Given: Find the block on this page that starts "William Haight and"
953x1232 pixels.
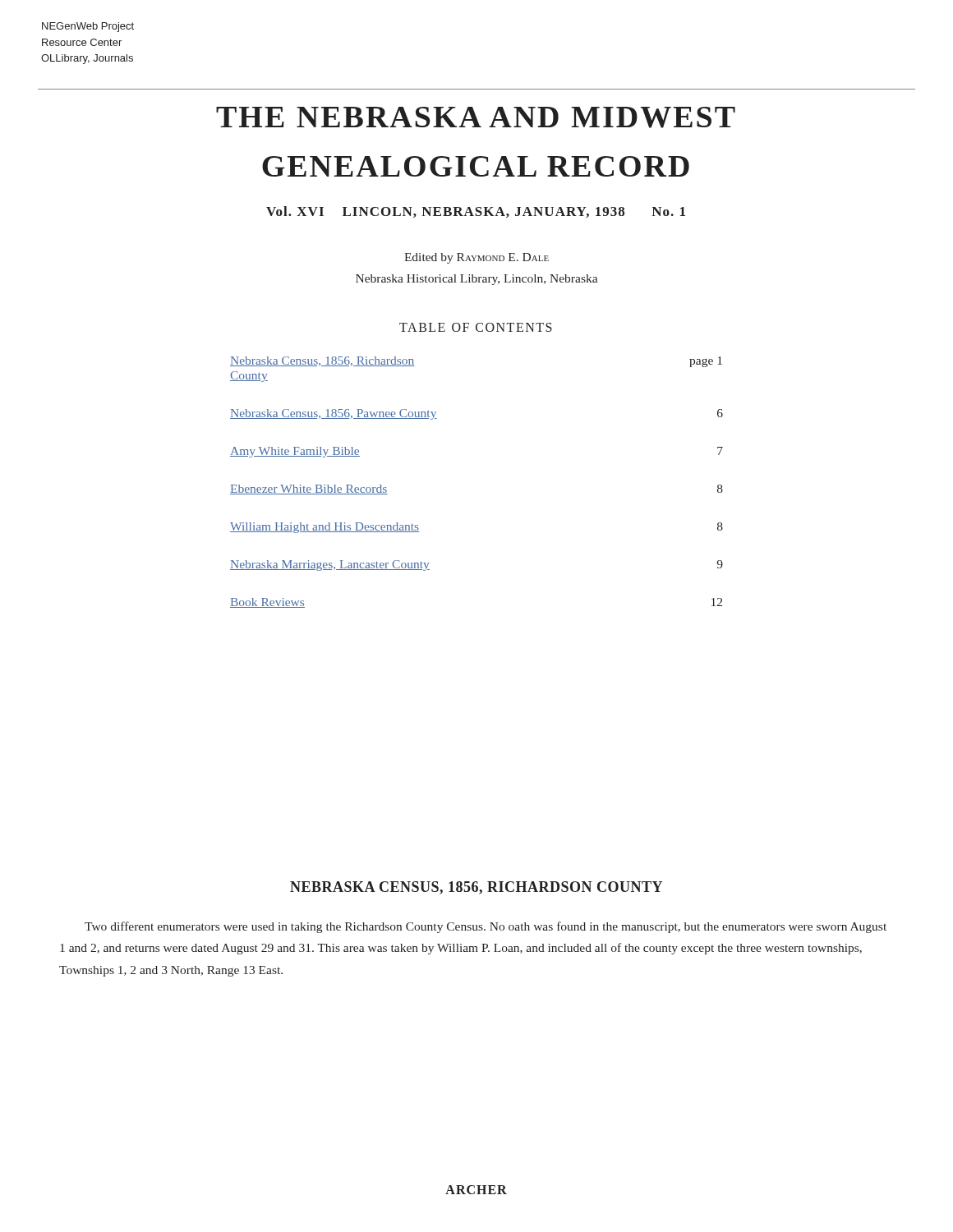Looking at the screenshot, I should (x=297, y=528).
